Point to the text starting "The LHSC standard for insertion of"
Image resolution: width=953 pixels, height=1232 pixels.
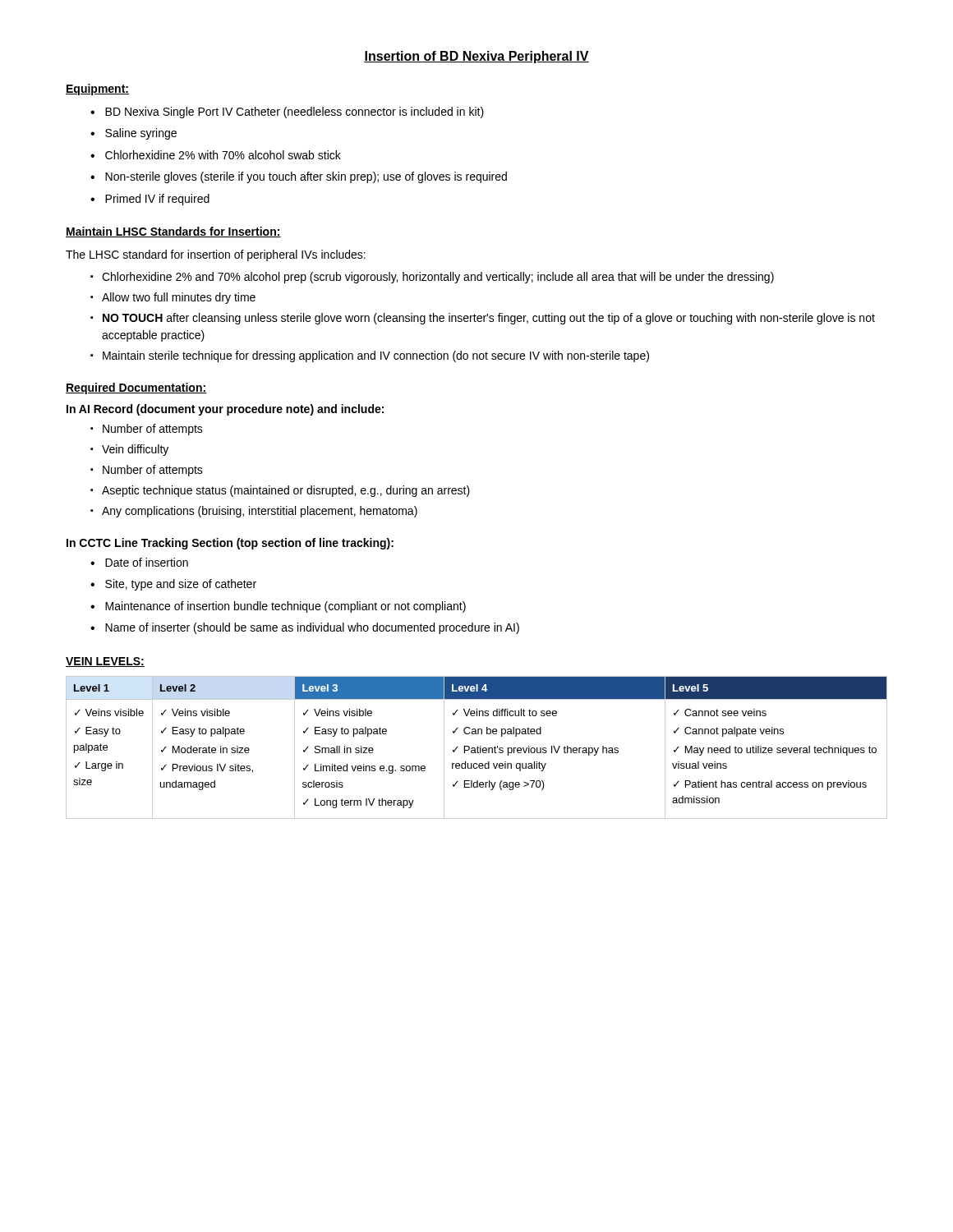(x=216, y=255)
